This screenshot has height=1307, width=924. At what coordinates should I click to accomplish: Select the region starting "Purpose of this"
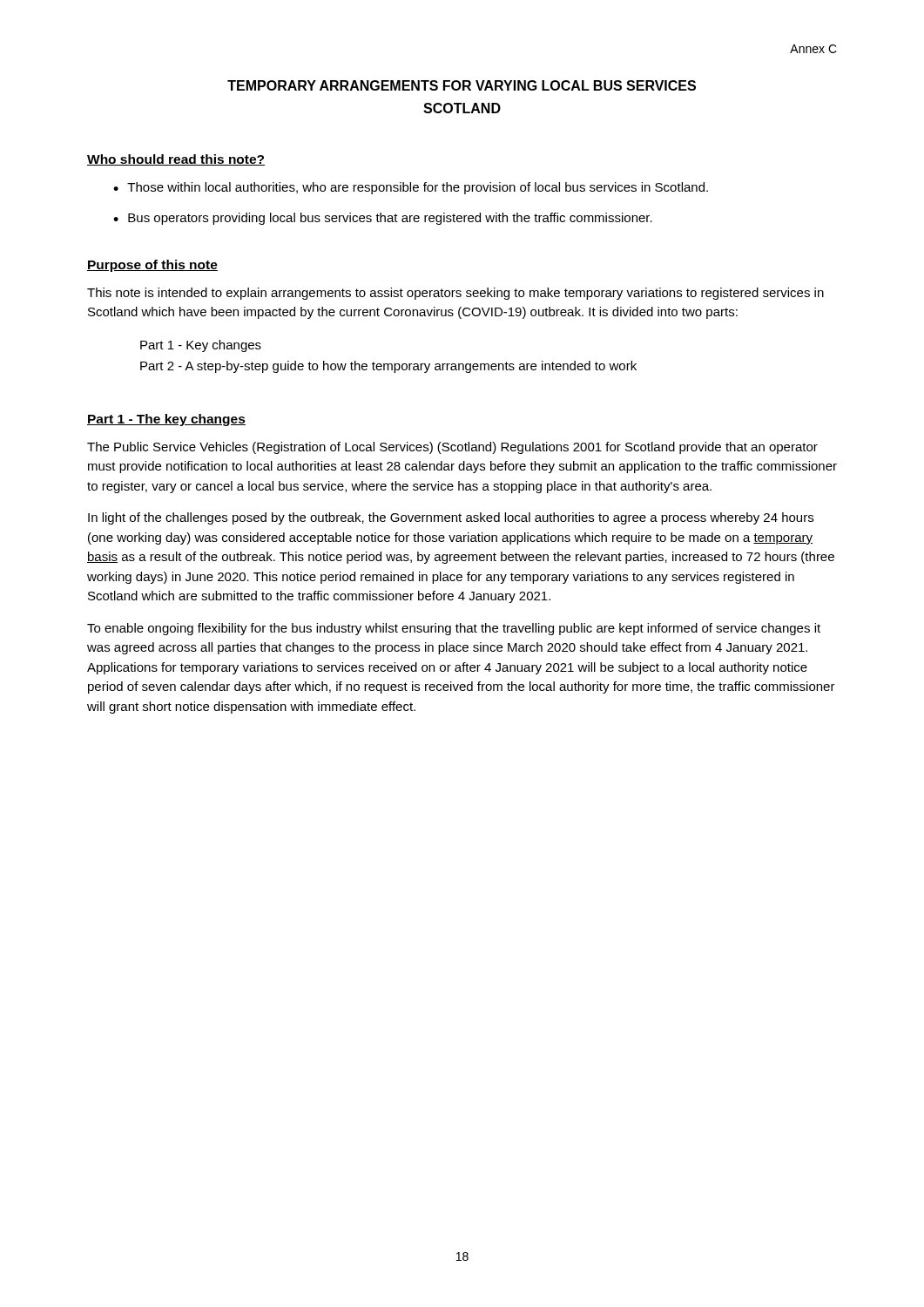[152, 264]
